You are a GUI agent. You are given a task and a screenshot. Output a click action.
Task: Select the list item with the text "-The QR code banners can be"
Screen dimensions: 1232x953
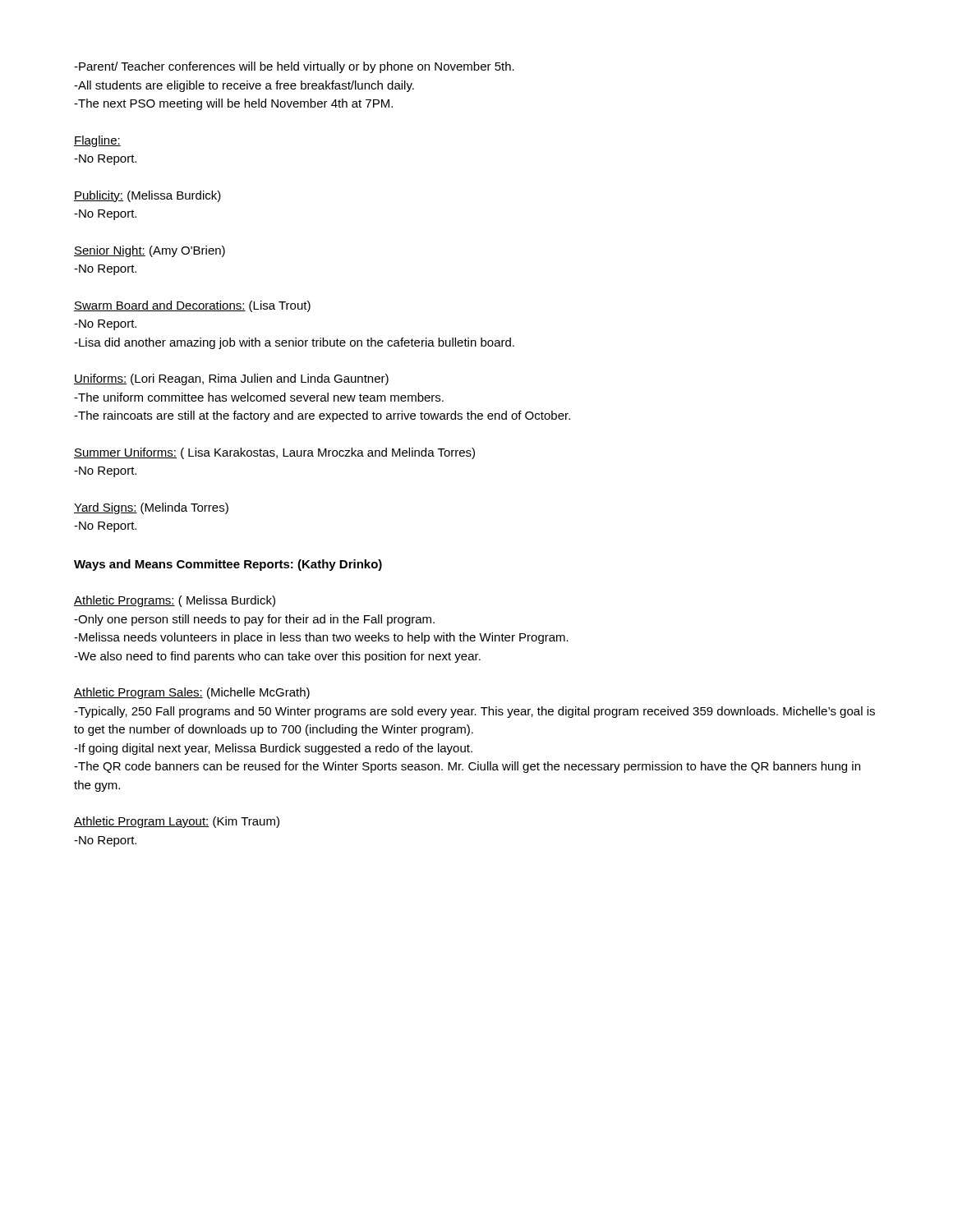point(467,775)
